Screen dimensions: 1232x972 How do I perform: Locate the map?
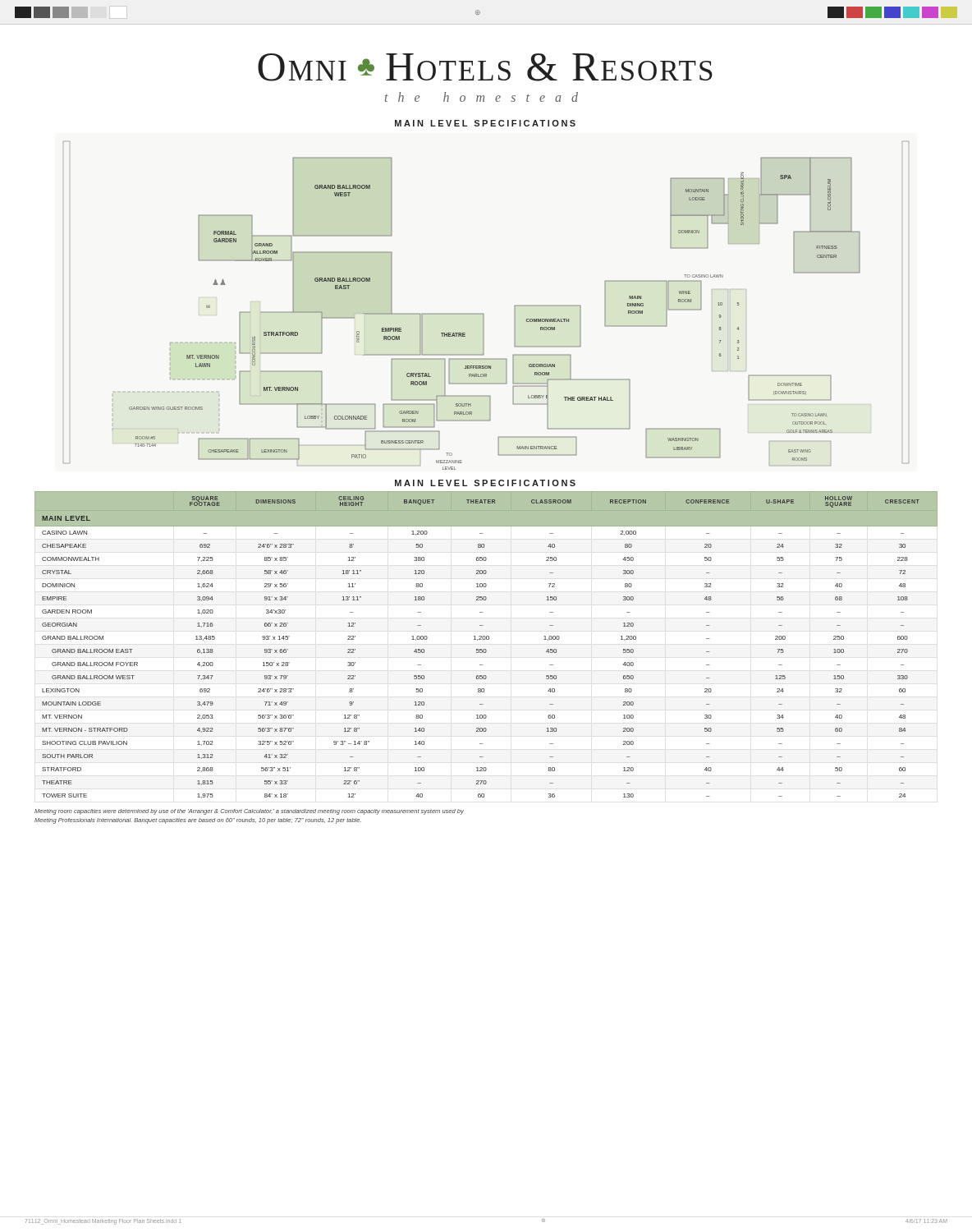click(486, 302)
